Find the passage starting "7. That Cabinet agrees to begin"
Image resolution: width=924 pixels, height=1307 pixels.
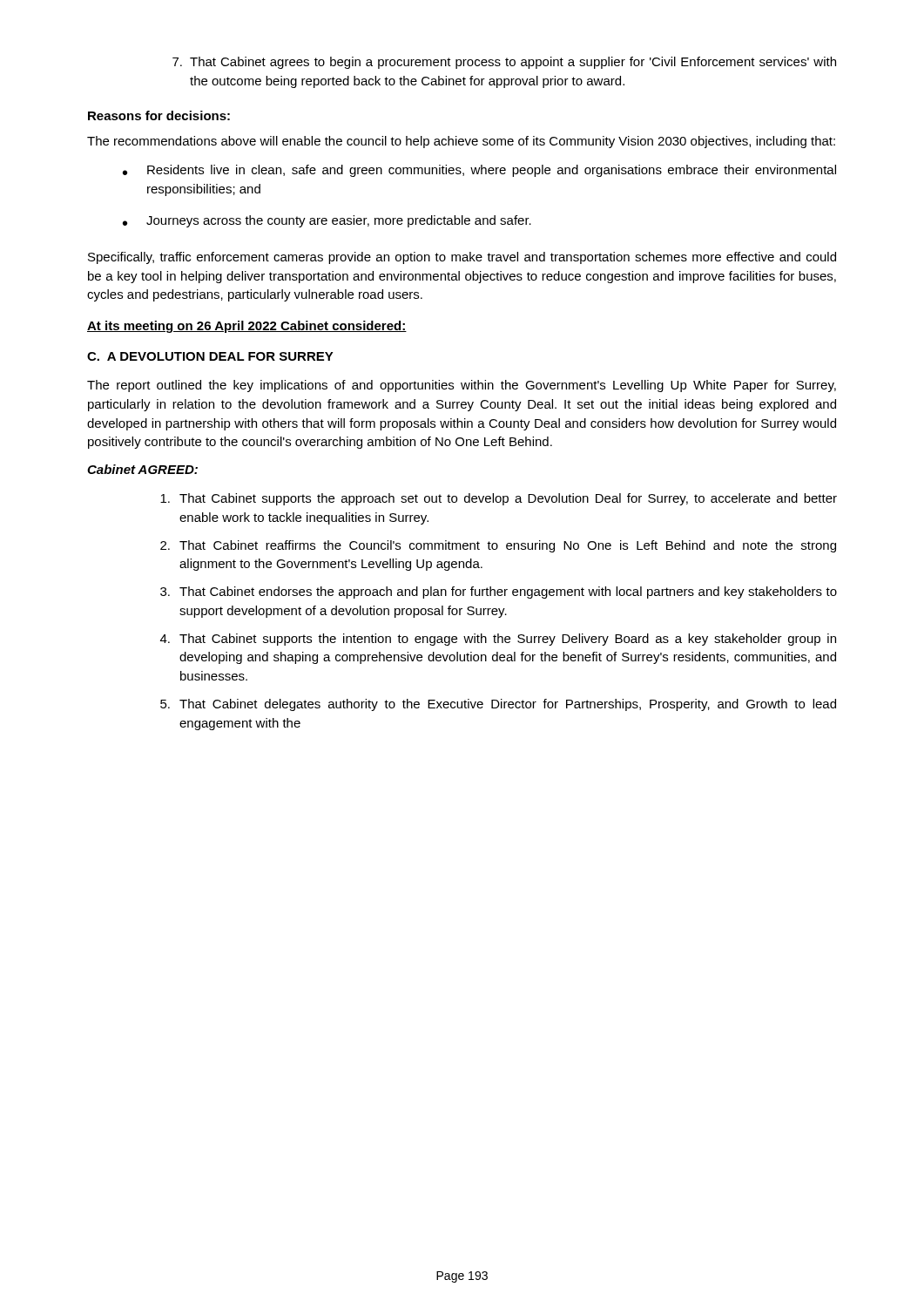[488, 71]
